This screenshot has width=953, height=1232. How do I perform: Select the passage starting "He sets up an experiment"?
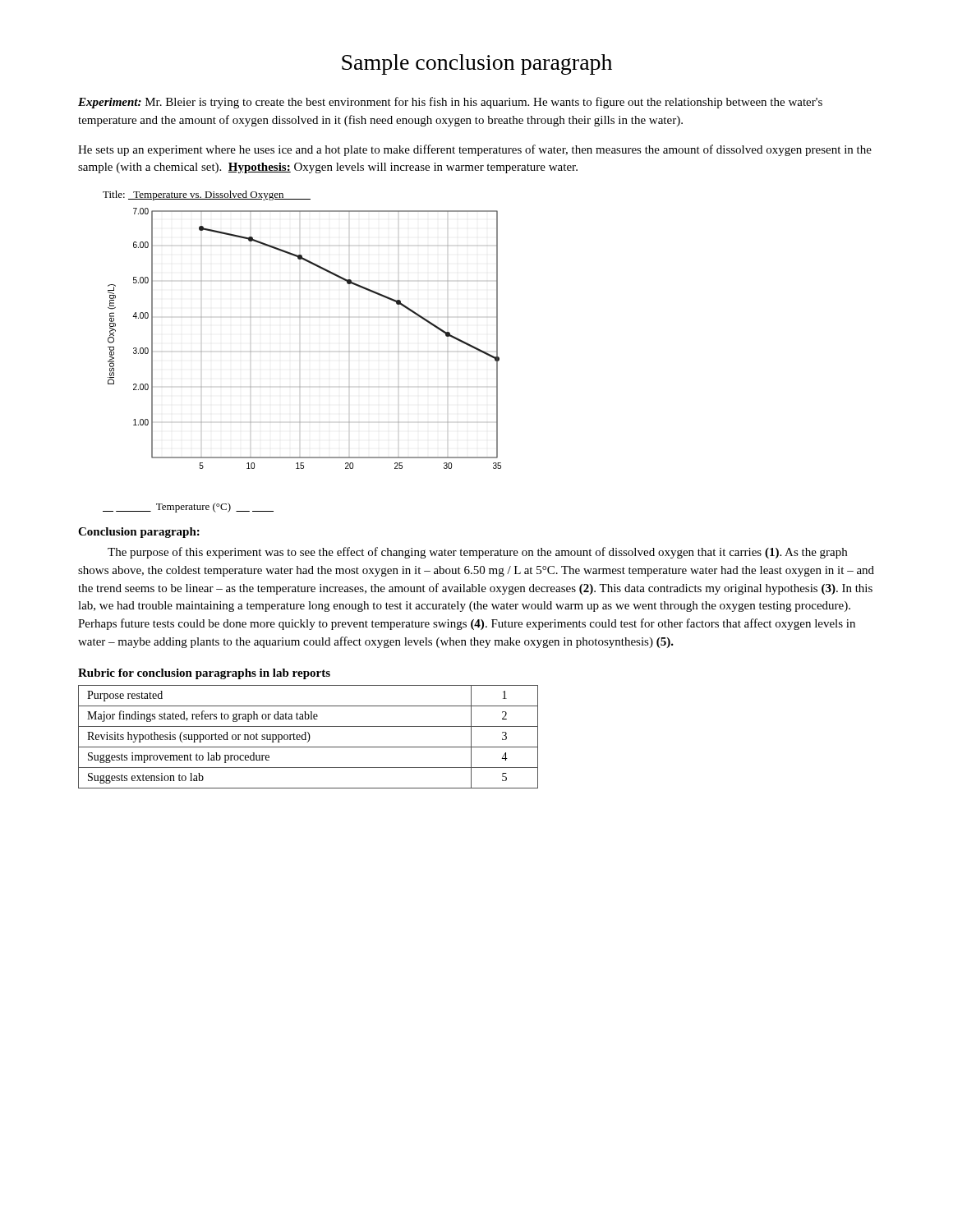pos(475,158)
